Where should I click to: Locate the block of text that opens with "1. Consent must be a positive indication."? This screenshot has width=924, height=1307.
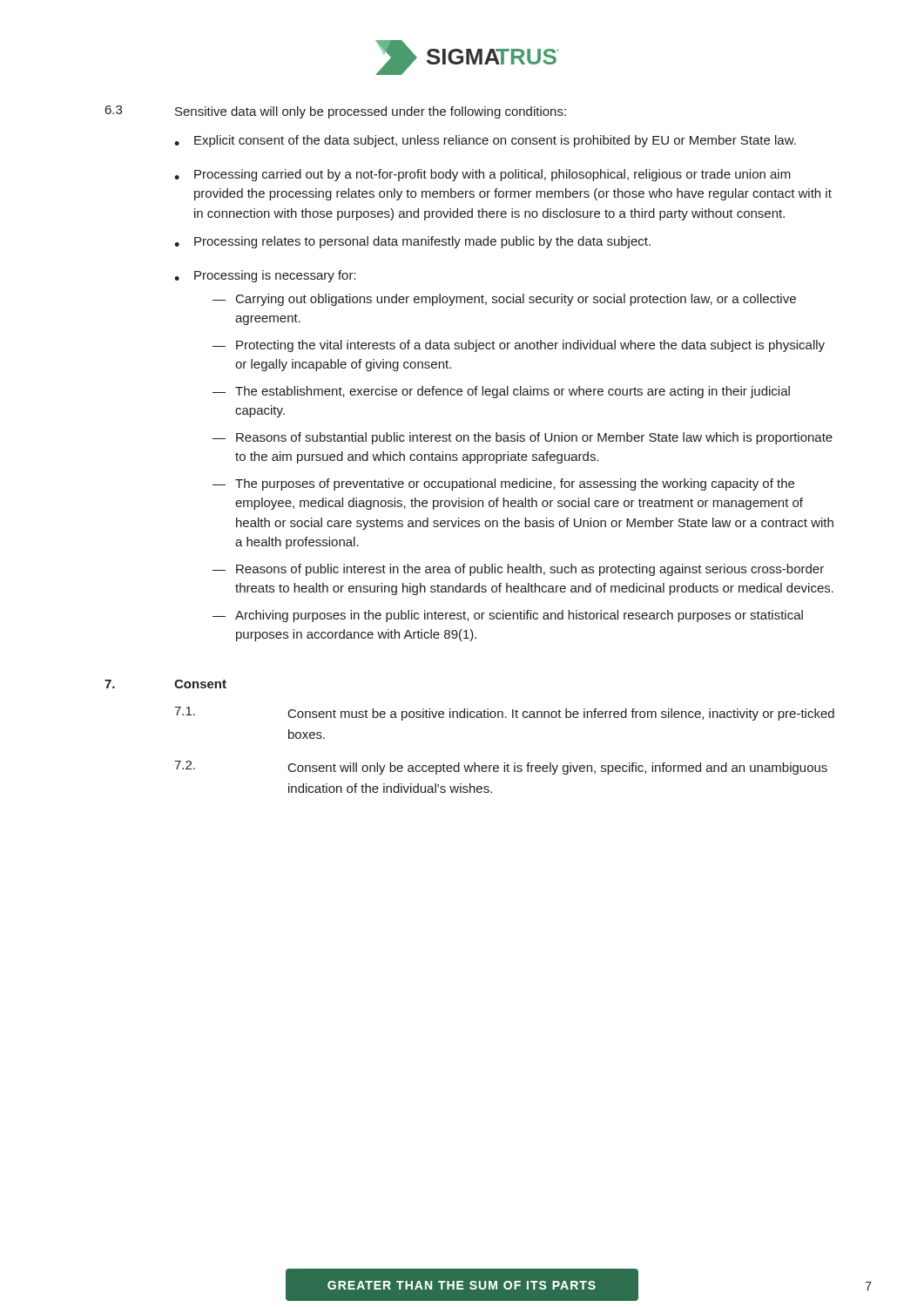tap(471, 724)
